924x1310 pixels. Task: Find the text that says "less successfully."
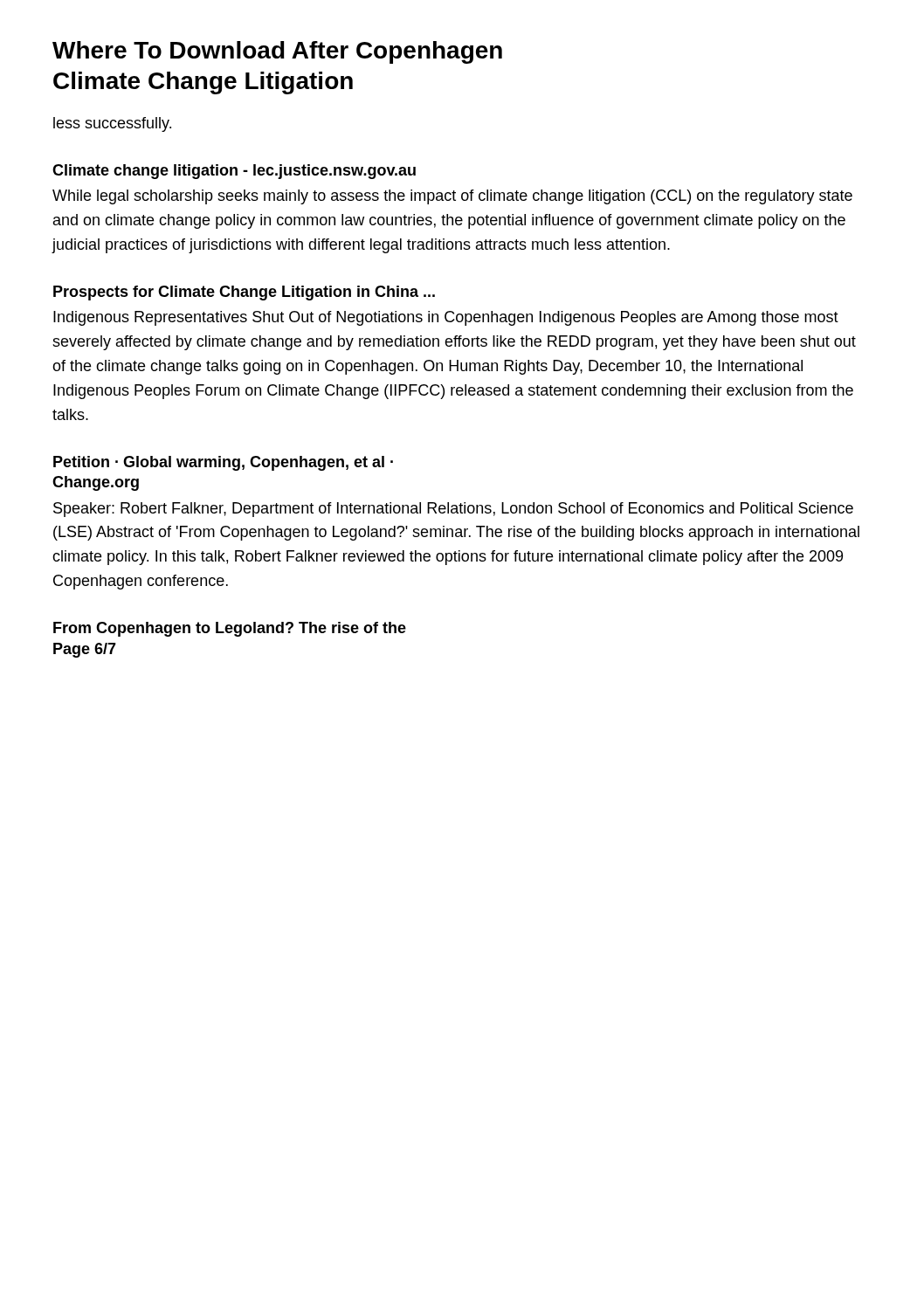click(112, 124)
